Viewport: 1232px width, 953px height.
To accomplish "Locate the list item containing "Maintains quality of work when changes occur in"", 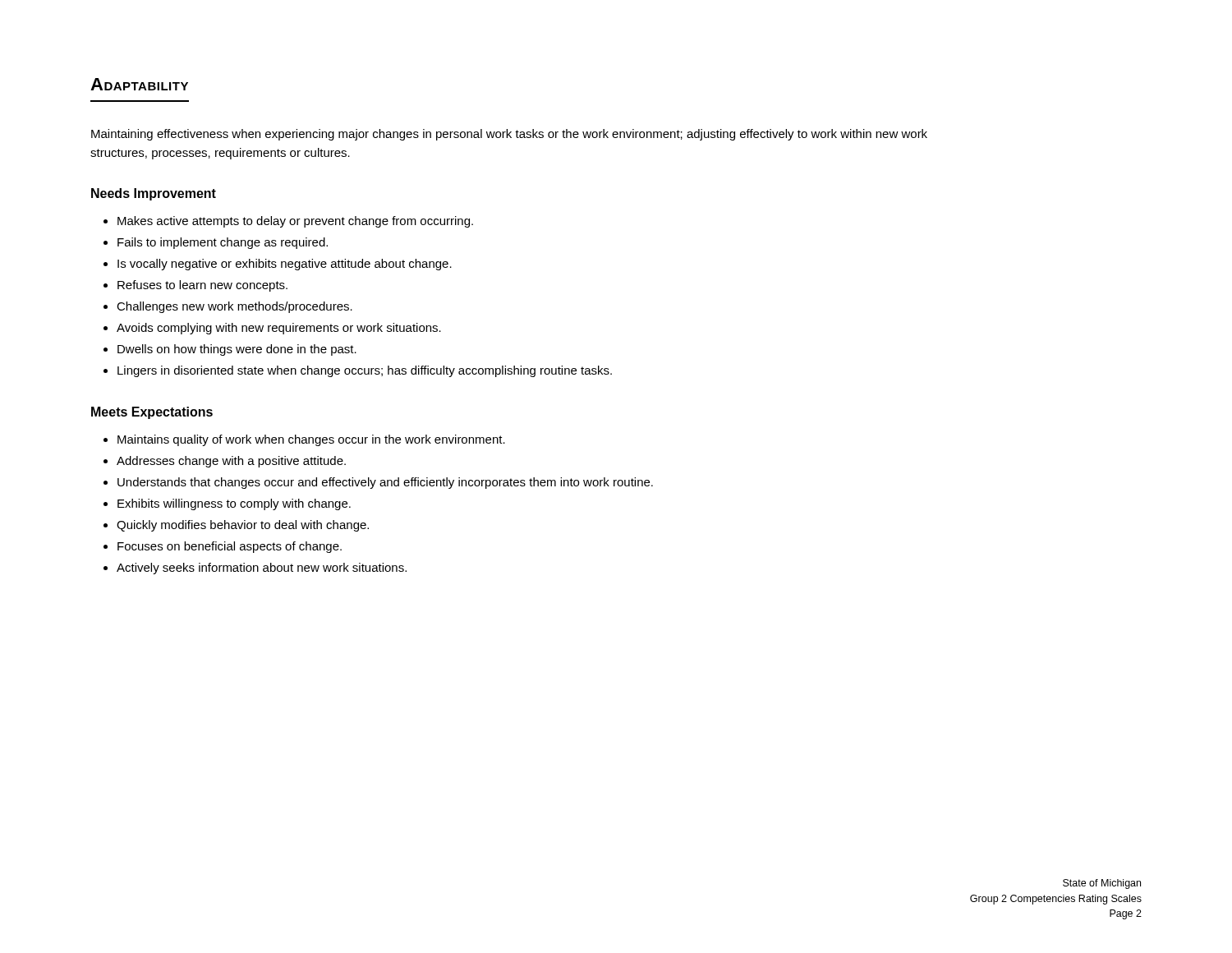I will (x=311, y=439).
